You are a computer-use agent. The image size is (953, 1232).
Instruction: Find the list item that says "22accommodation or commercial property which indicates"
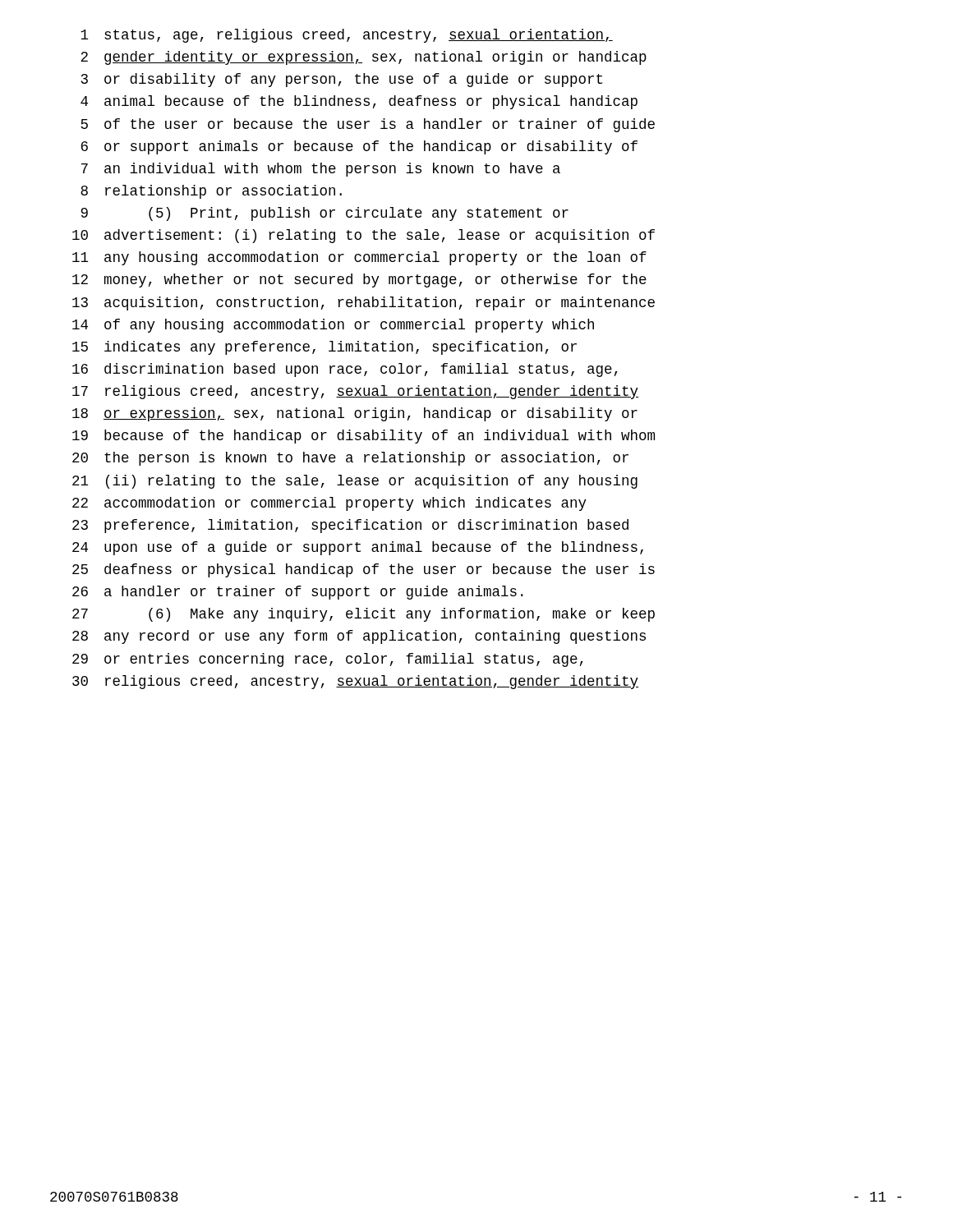[x=476, y=504]
